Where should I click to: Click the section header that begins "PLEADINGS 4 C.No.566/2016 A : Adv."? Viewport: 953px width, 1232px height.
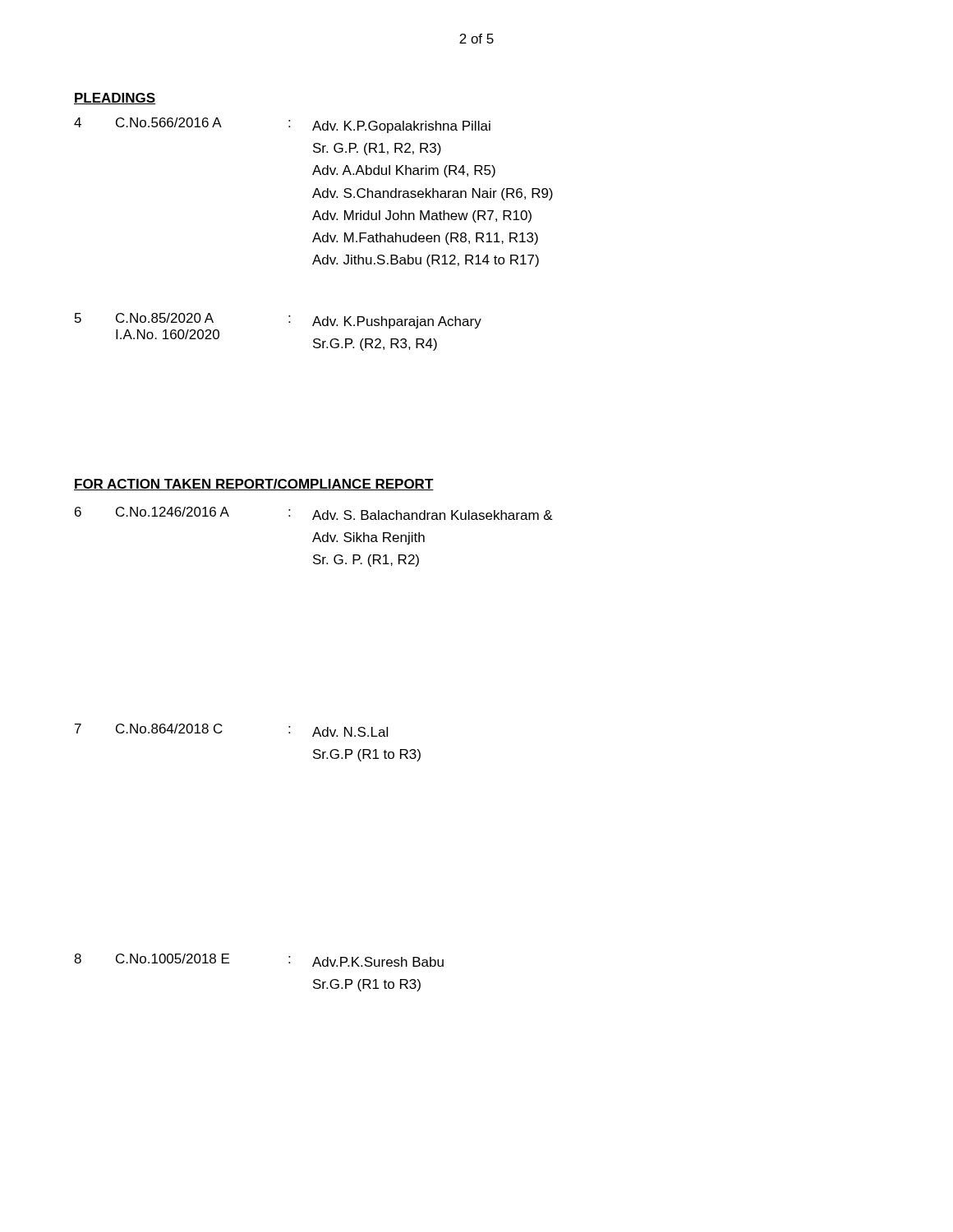314,181
